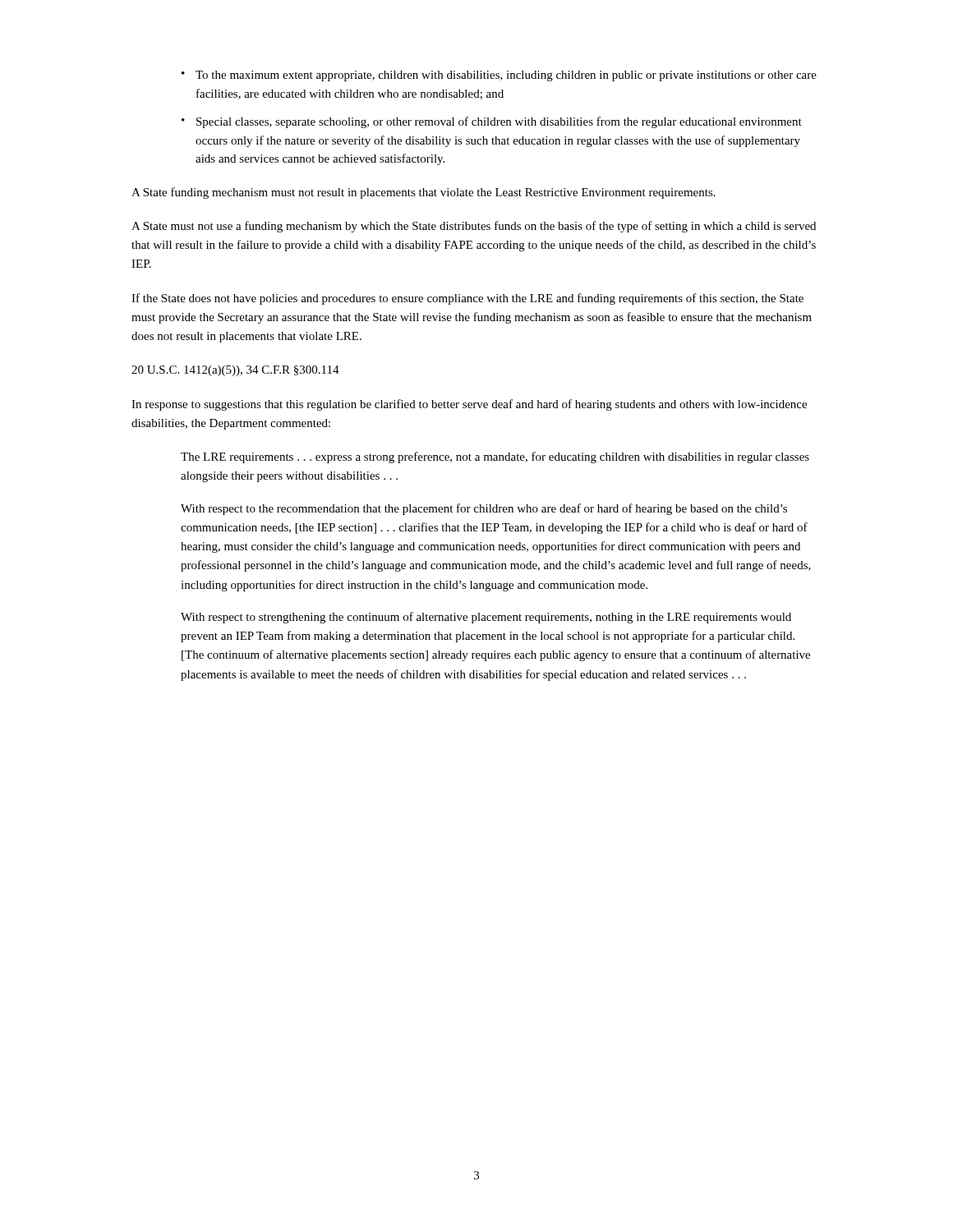Where is the passage that starts "20 U.S.C. 1412(a)(5)), 34"?

[x=235, y=370]
